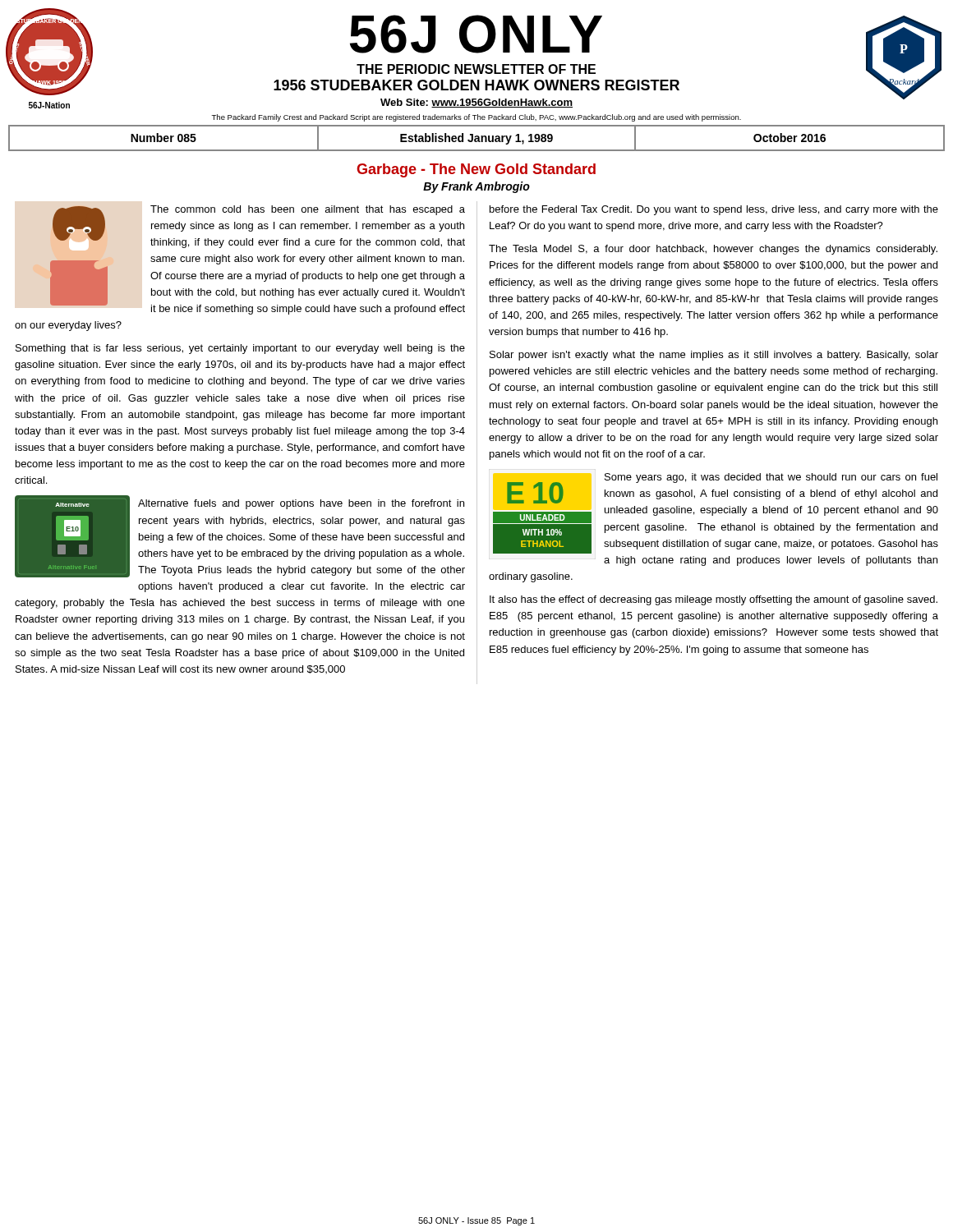The image size is (953, 1232).
Task: Select the text block starting "Some years ago, it was"
Action: click(714, 526)
